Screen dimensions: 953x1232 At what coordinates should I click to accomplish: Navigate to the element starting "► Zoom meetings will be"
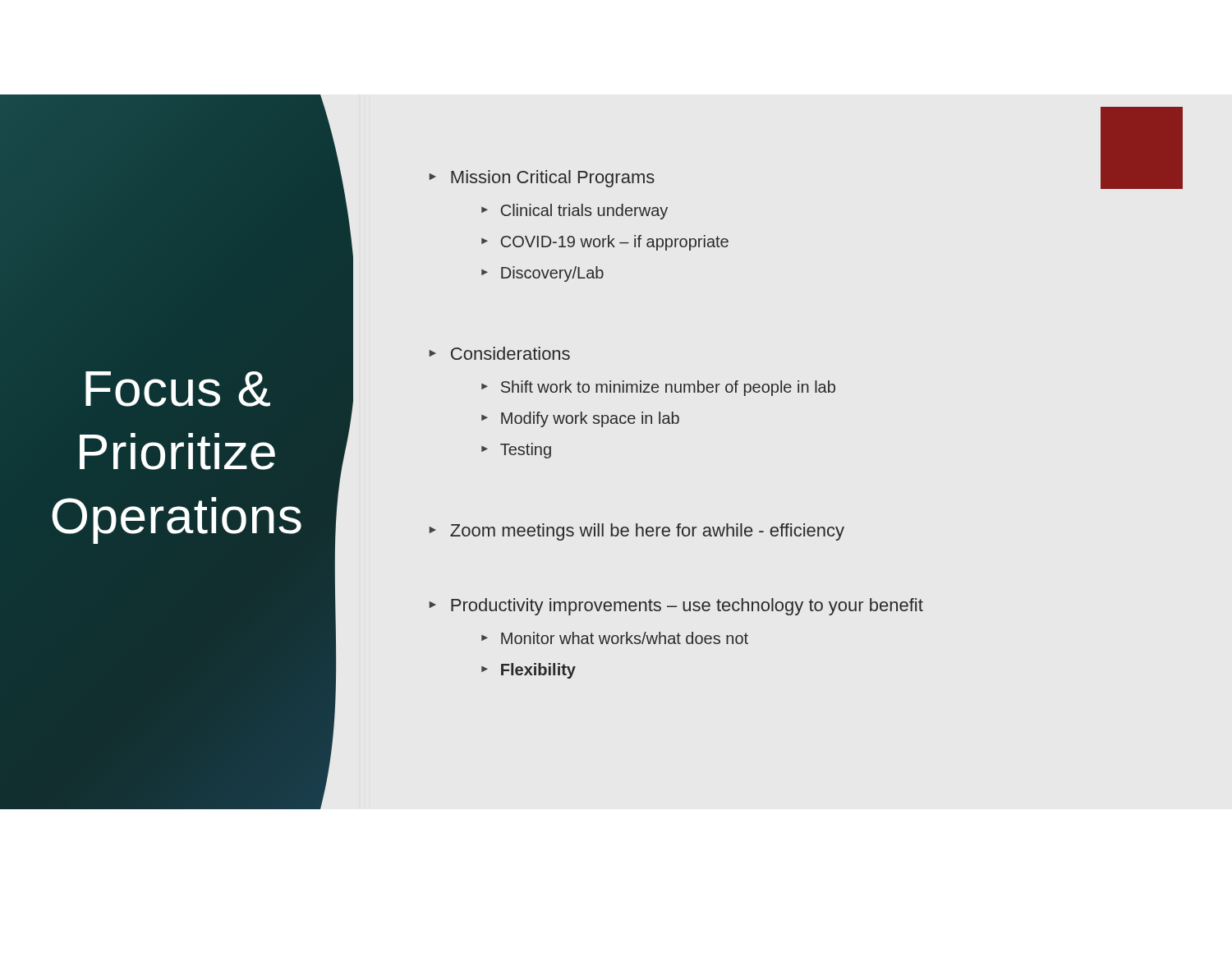(636, 531)
